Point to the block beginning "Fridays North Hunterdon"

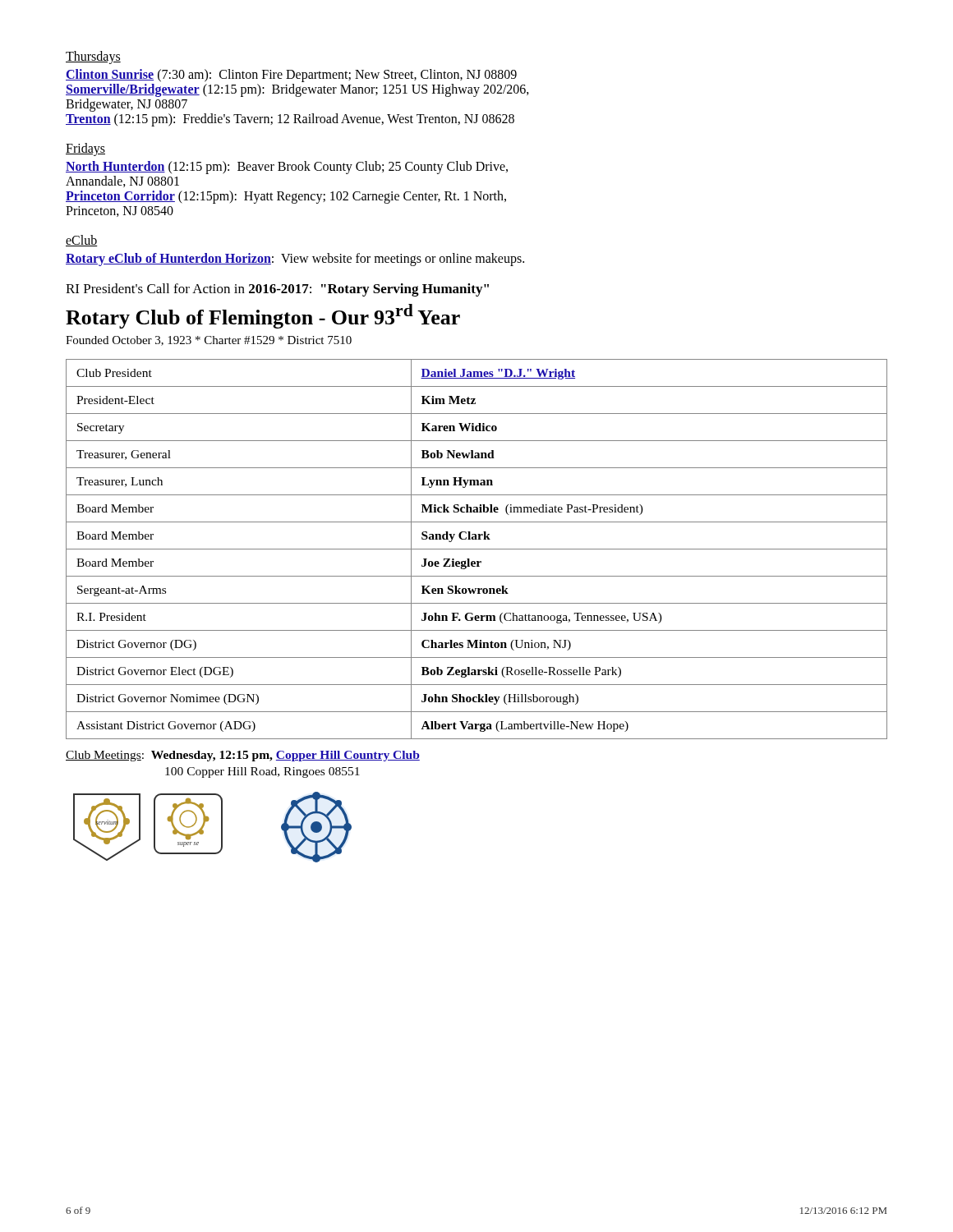click(476, 180)
